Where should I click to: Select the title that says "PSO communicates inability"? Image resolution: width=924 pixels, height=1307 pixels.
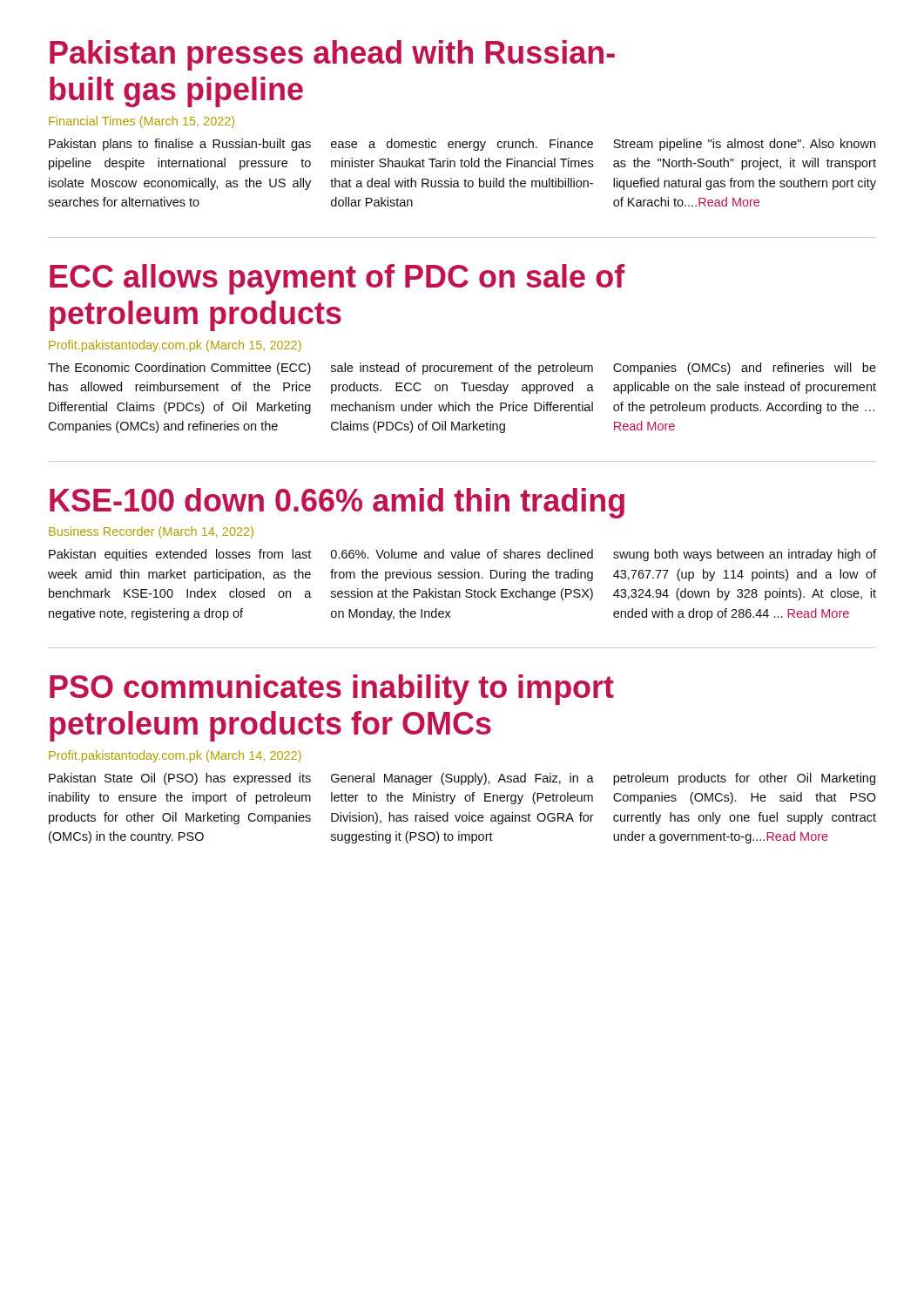coord(462,706)
